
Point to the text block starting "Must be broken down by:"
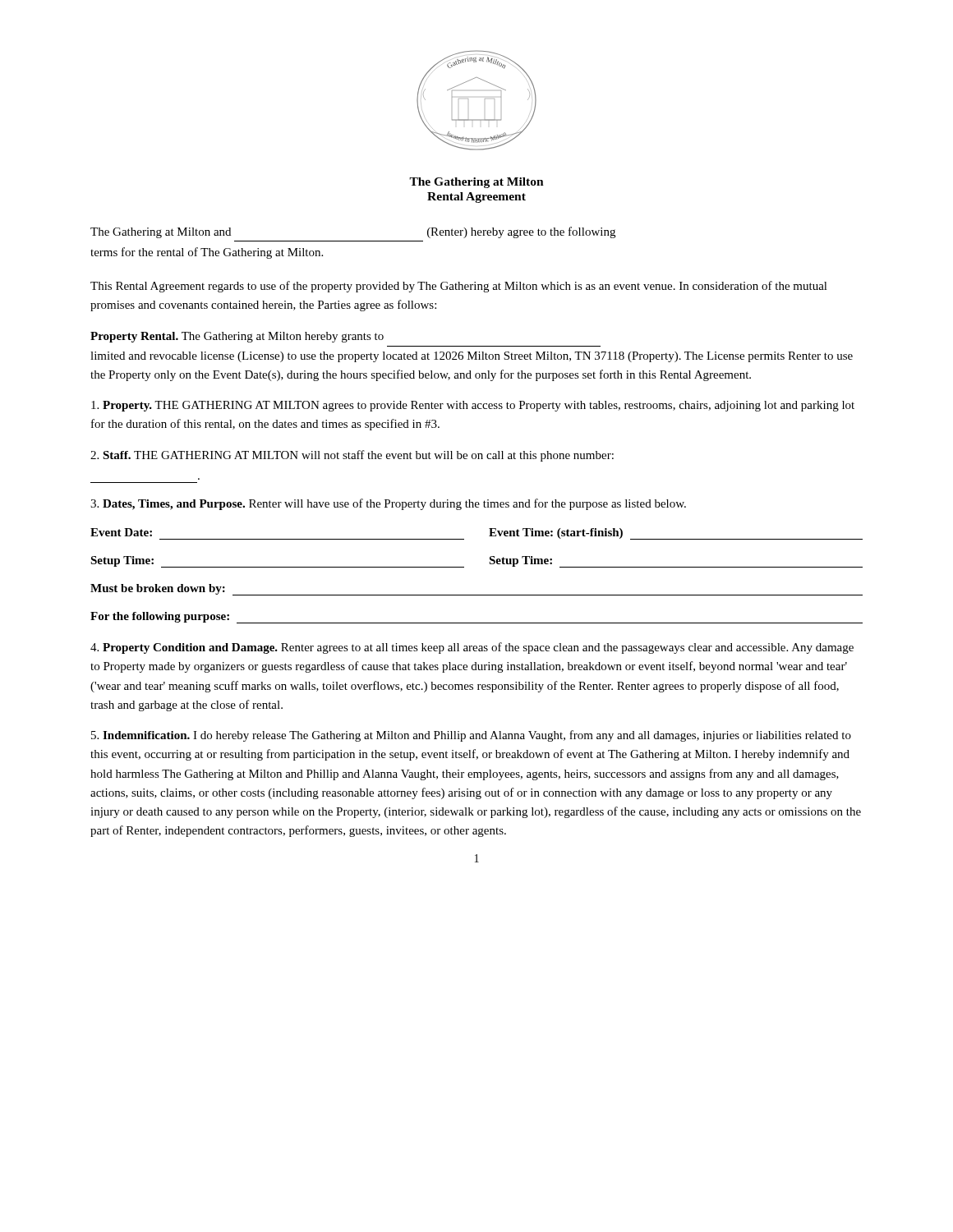476,588
